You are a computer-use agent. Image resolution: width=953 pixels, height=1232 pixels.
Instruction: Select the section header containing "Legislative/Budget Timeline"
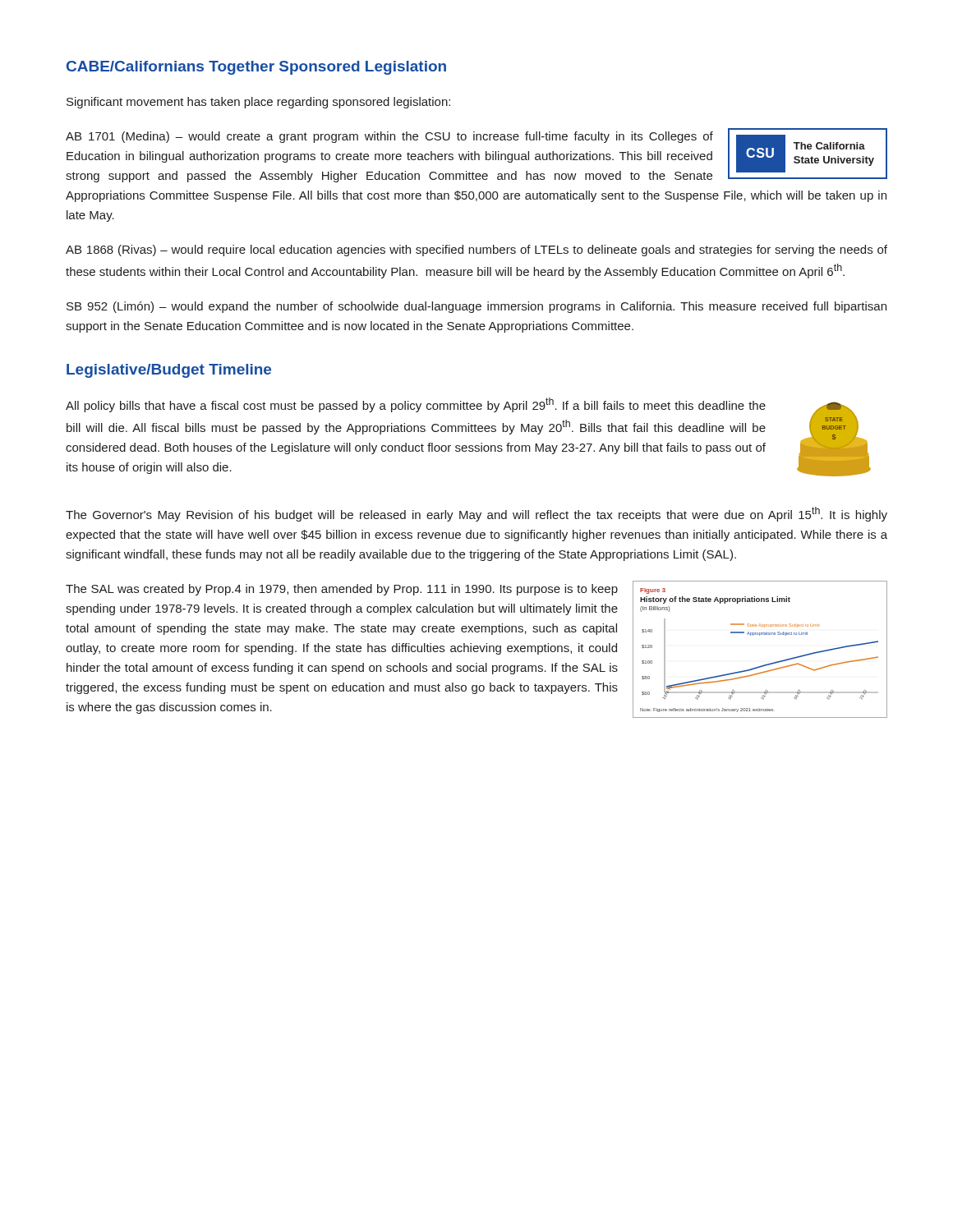(x=169, y=369)
